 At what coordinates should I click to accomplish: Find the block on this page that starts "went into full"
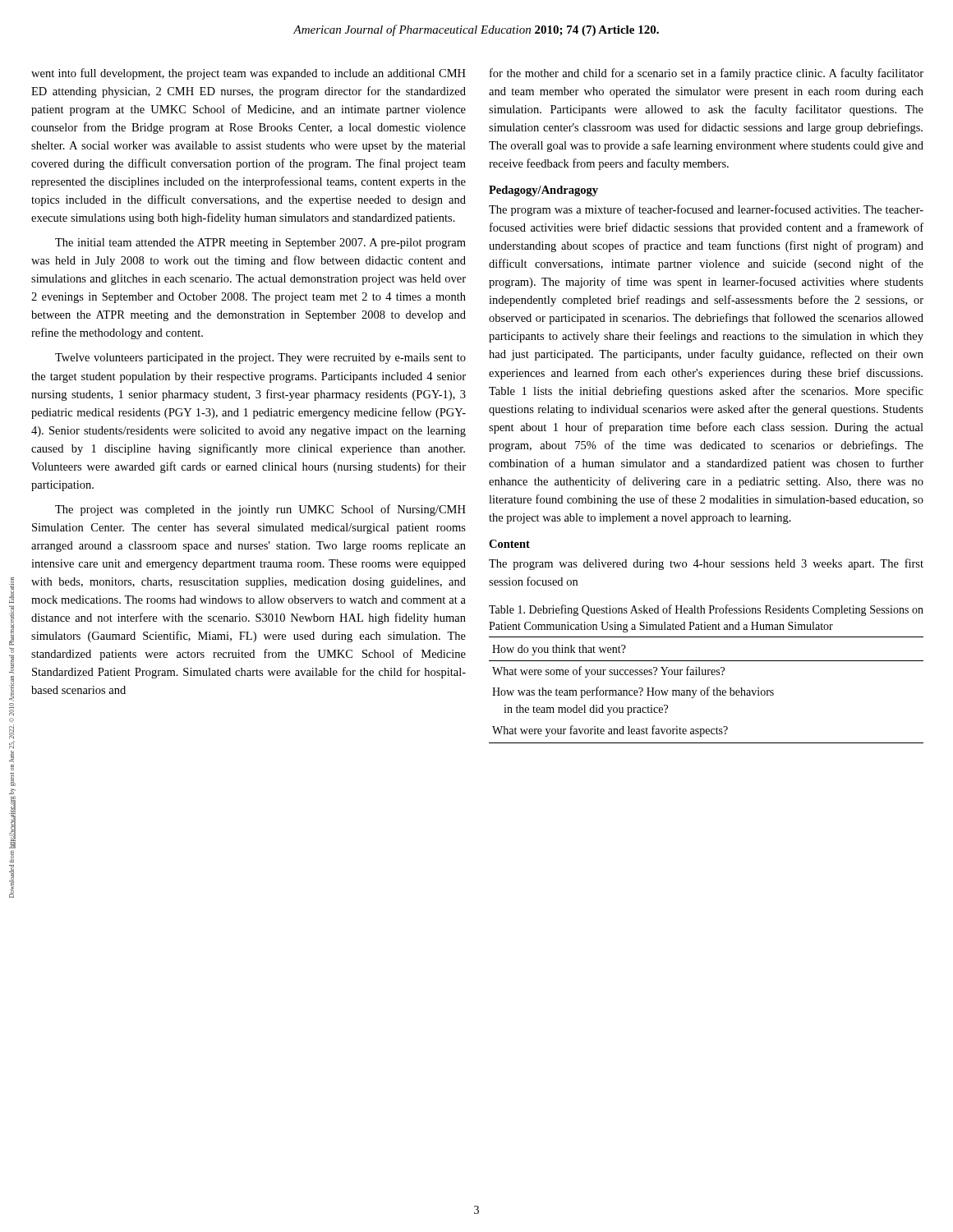click(x=249, y=382)
